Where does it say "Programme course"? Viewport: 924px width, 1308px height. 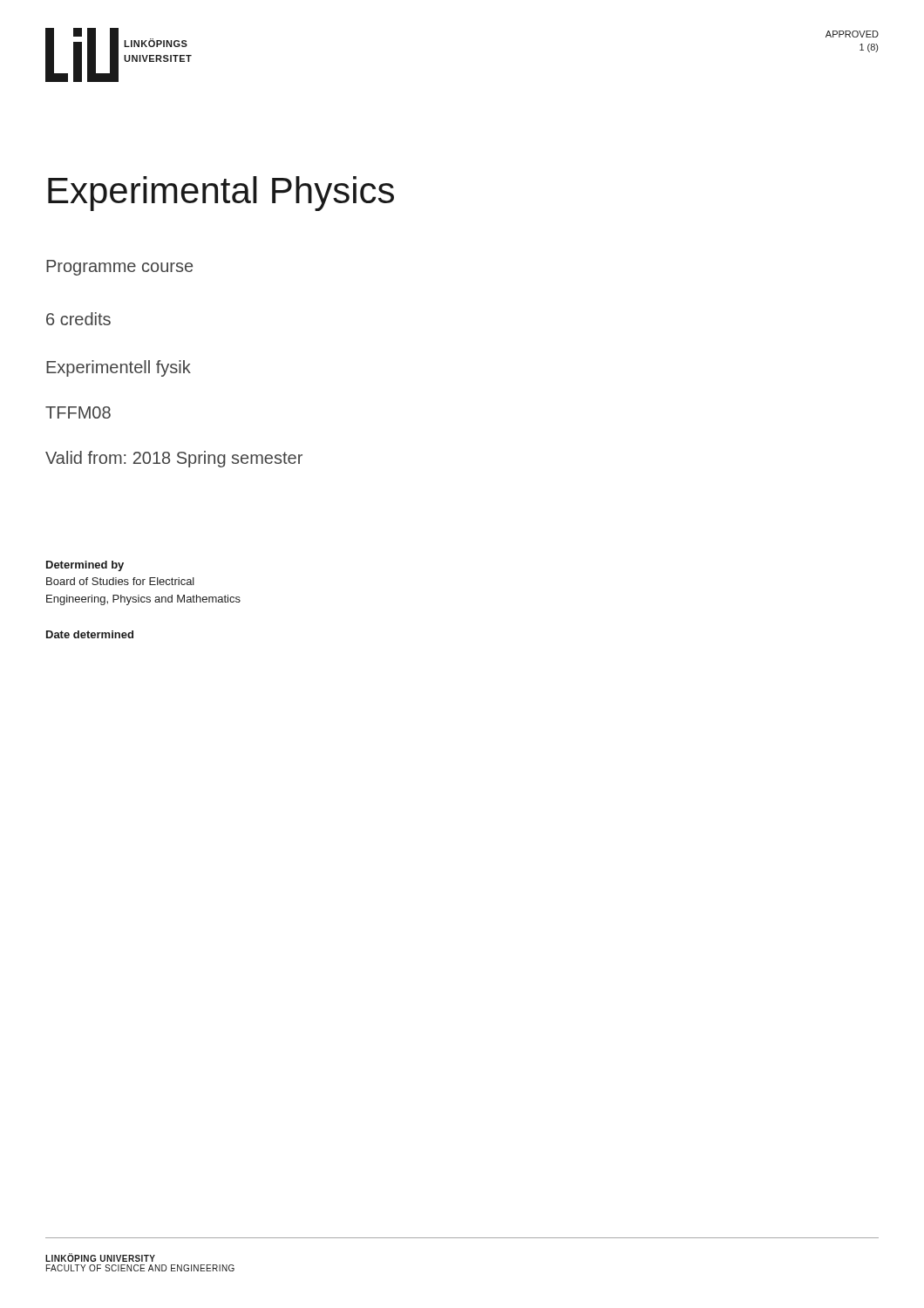click(119, 266)
